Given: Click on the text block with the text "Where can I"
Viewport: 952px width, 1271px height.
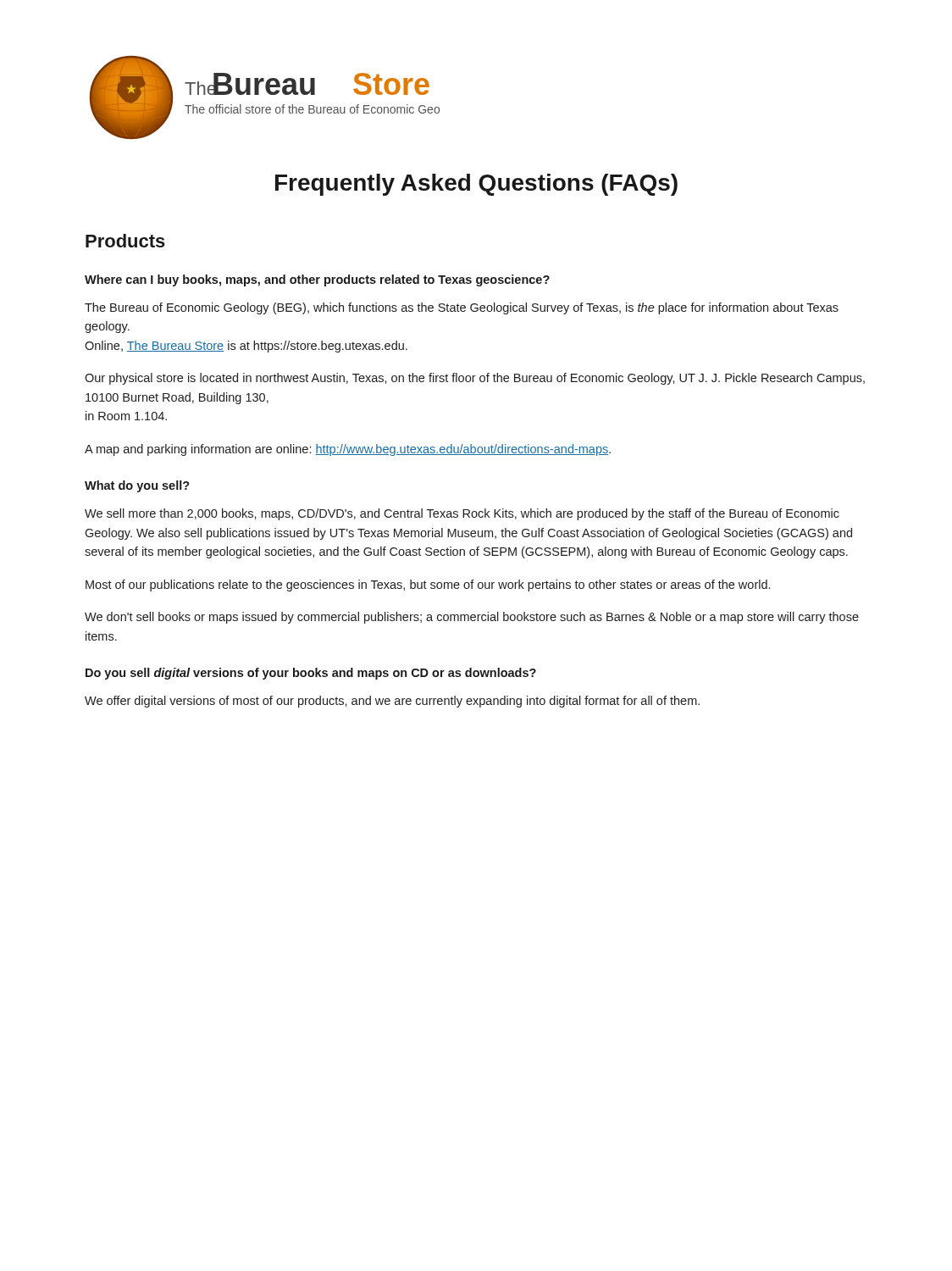Looking at the screenshot, I should click(x=317, y=280).
